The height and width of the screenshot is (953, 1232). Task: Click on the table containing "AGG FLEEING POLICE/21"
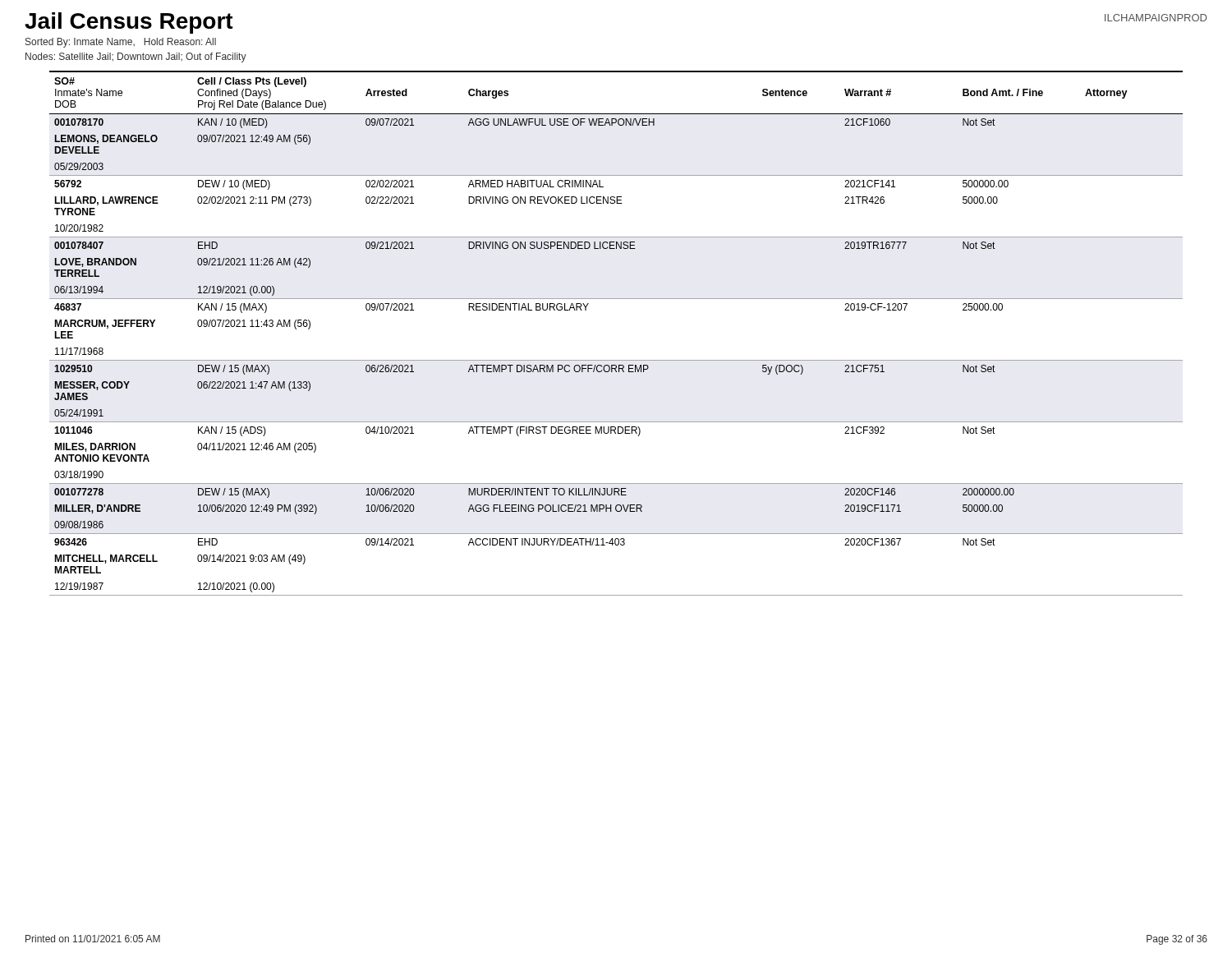tap(616, 333)
